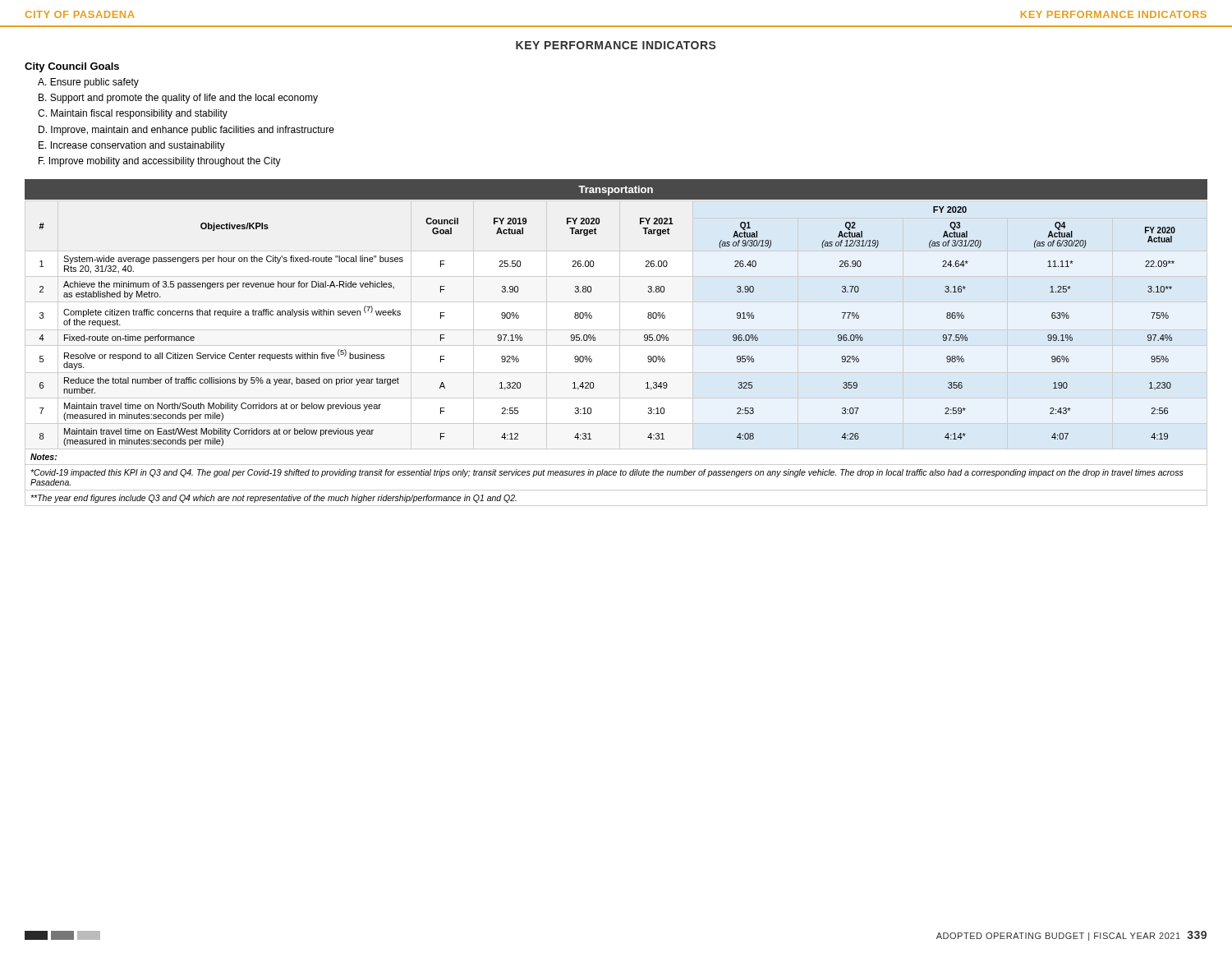This screenshot has width=1232, height=953.
Task: Find the list item that reads "D. Improve, maintain and enhance"
Action: 186,129
